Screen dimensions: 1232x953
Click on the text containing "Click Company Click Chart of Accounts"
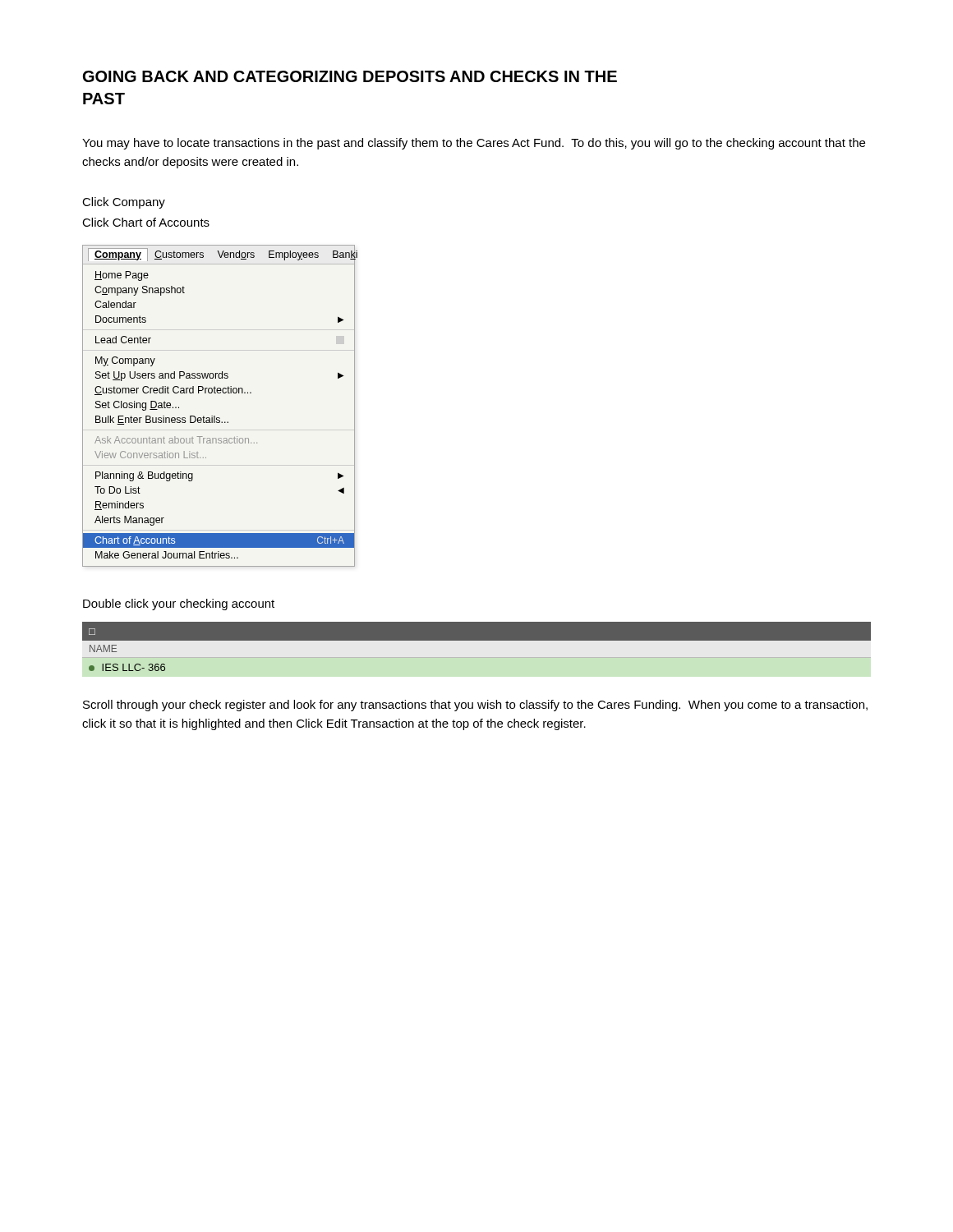146,212
